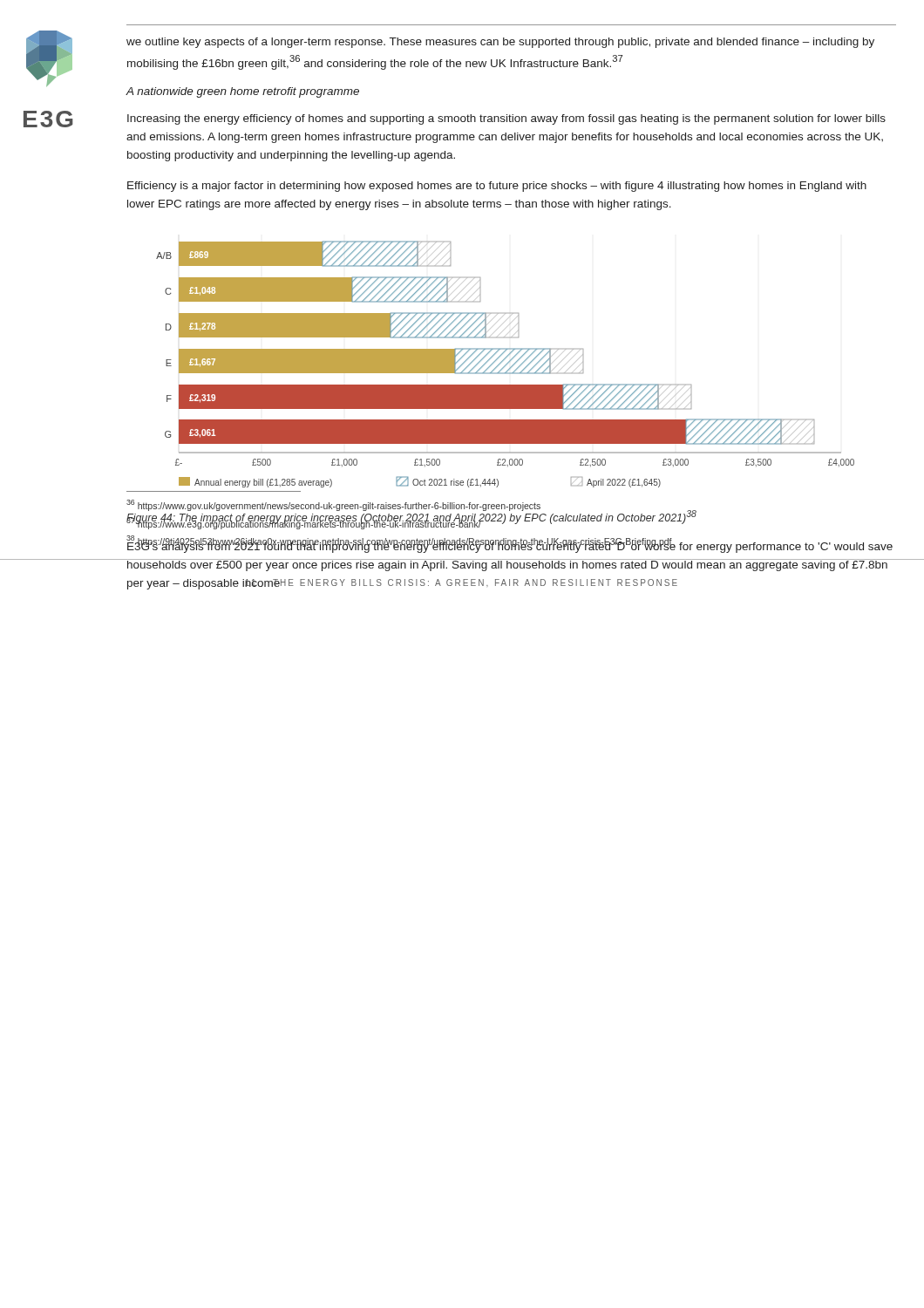Select the bar chart
924x1308 pixels.
[x=511, y=362]
